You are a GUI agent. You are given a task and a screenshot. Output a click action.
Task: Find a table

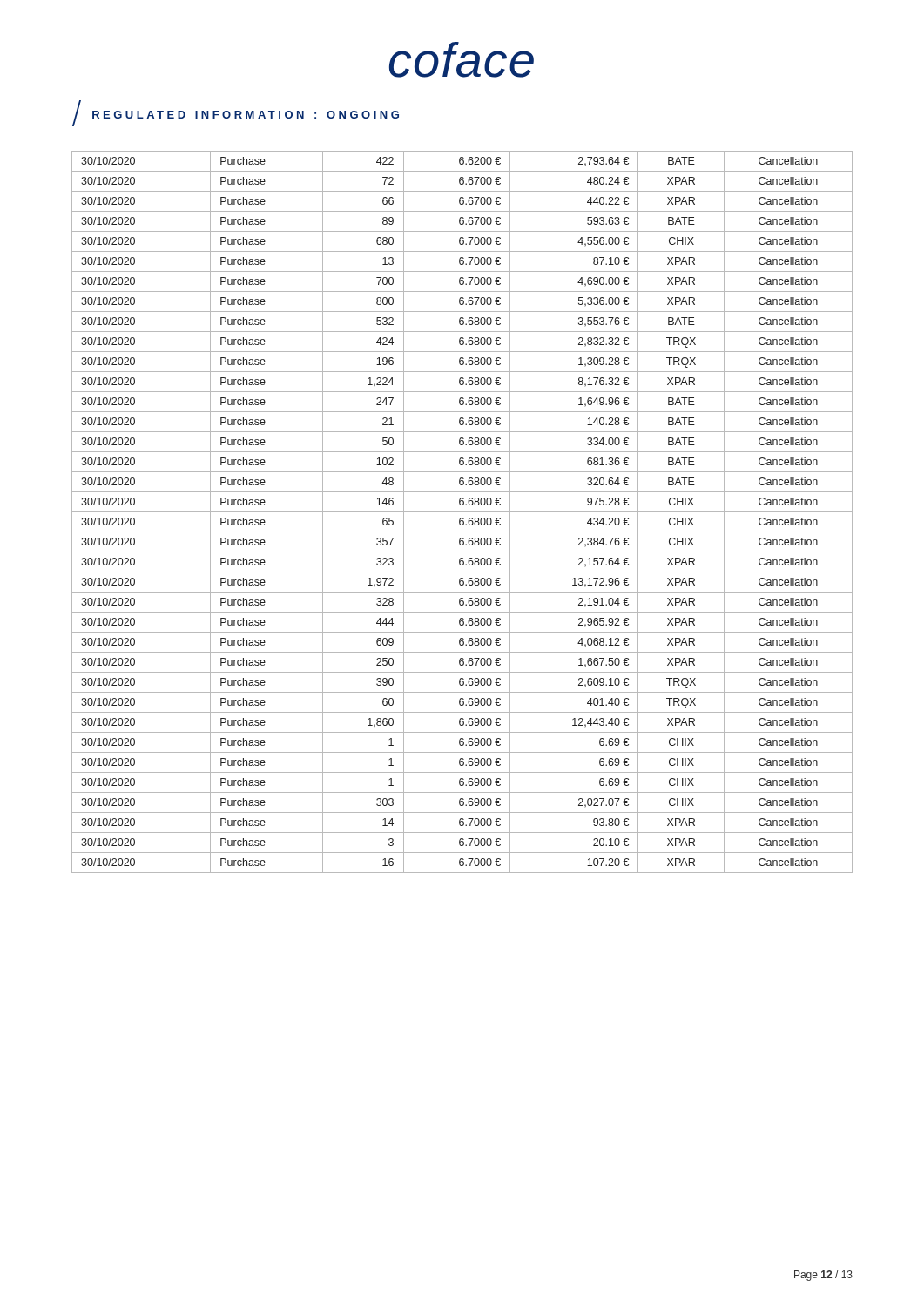tap(462, 512)
